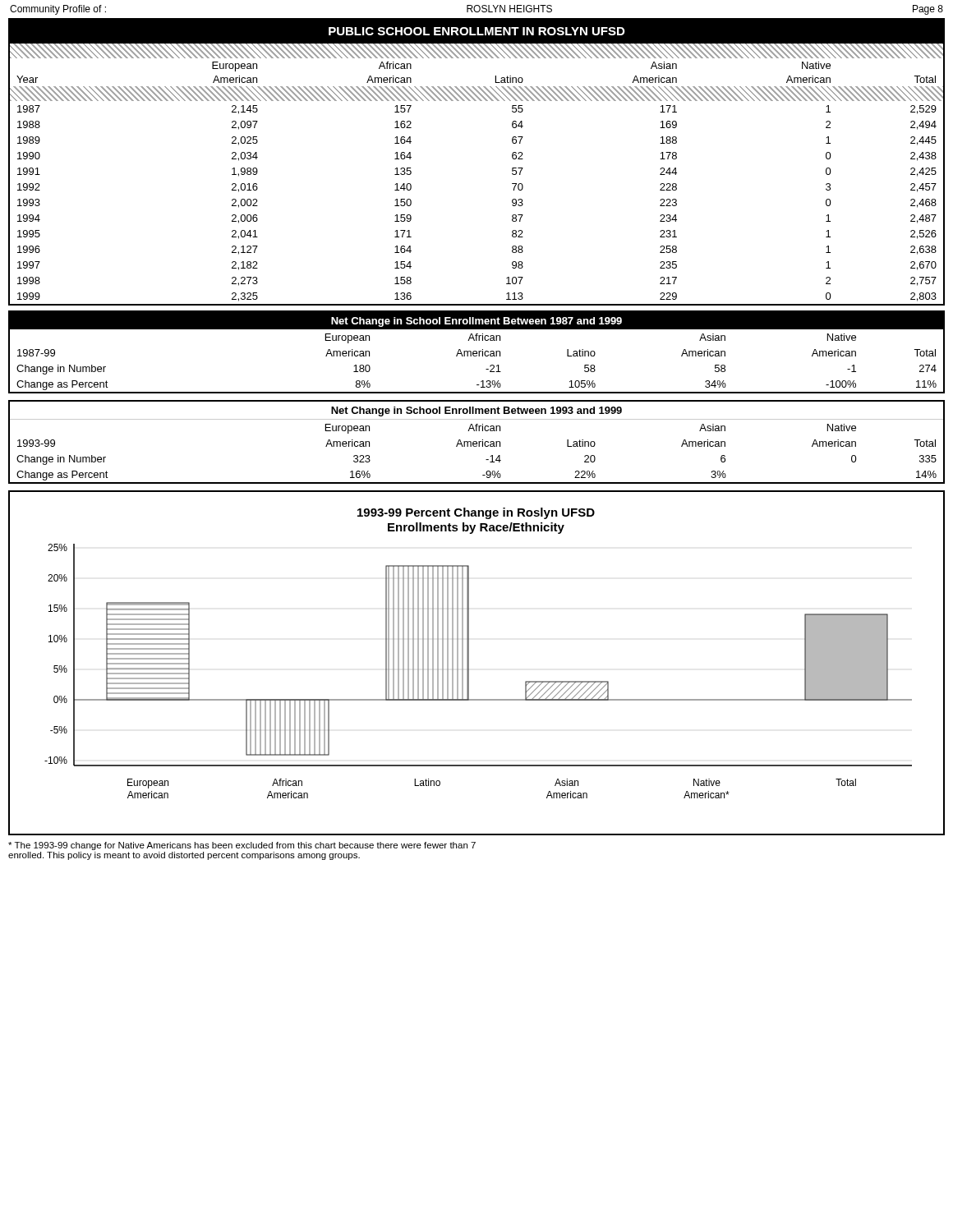
Task: Find the bar chart
Action: [476, 663]
